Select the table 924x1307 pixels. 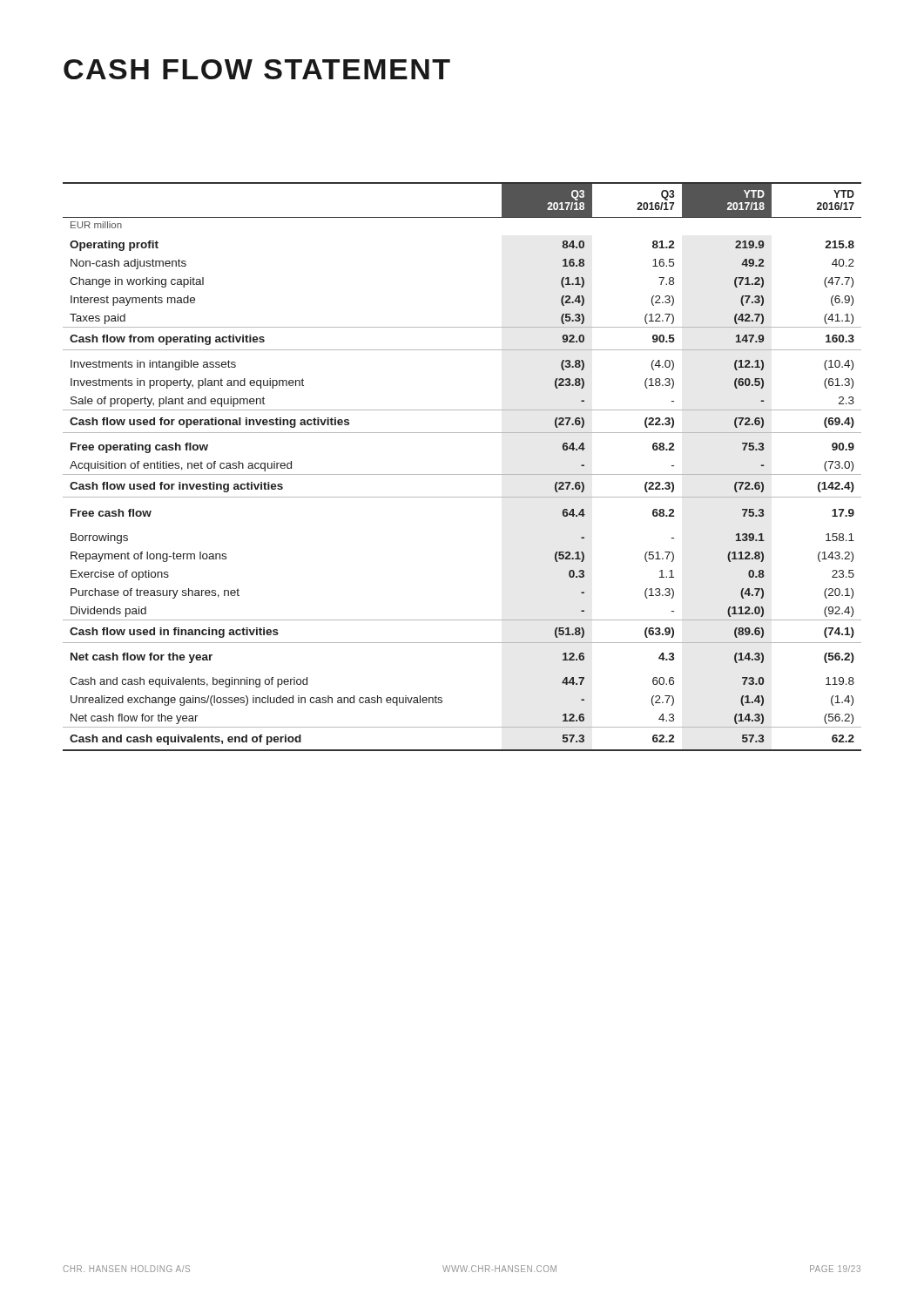(462, 467)
